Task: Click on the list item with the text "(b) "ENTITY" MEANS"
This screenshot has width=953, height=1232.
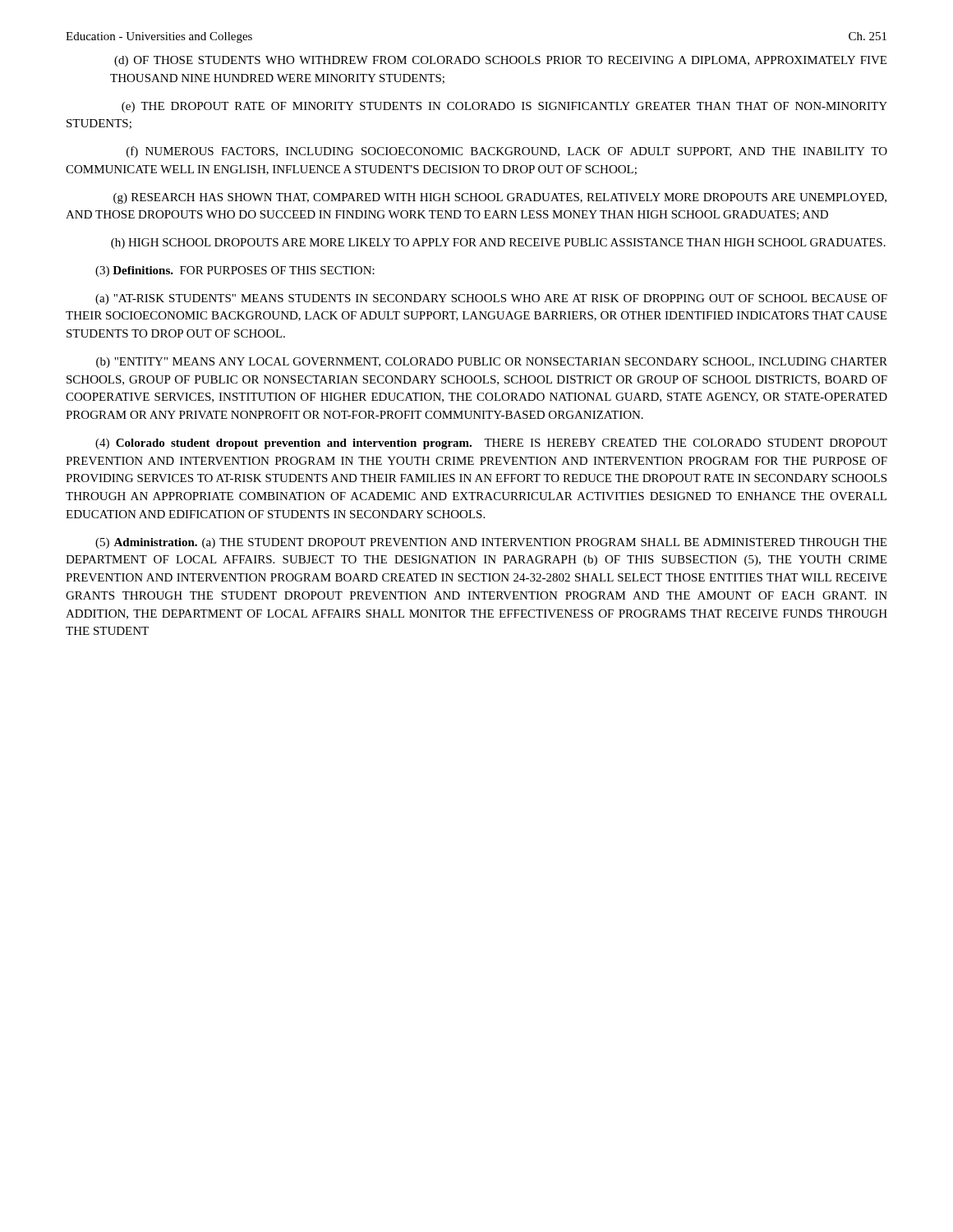Action: pyautogui.click(x=476, y=389)
